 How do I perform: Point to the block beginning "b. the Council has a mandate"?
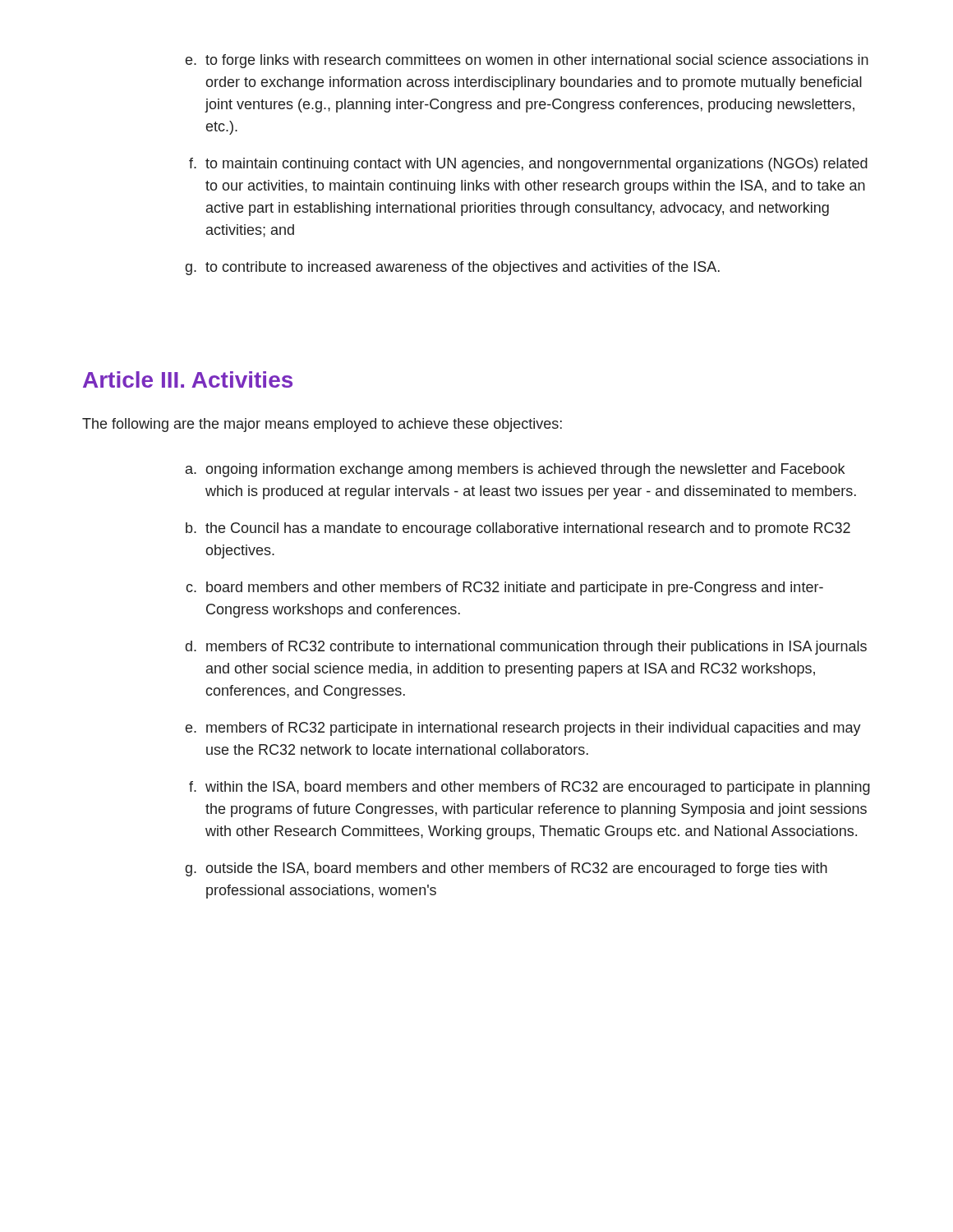[509, 540]
